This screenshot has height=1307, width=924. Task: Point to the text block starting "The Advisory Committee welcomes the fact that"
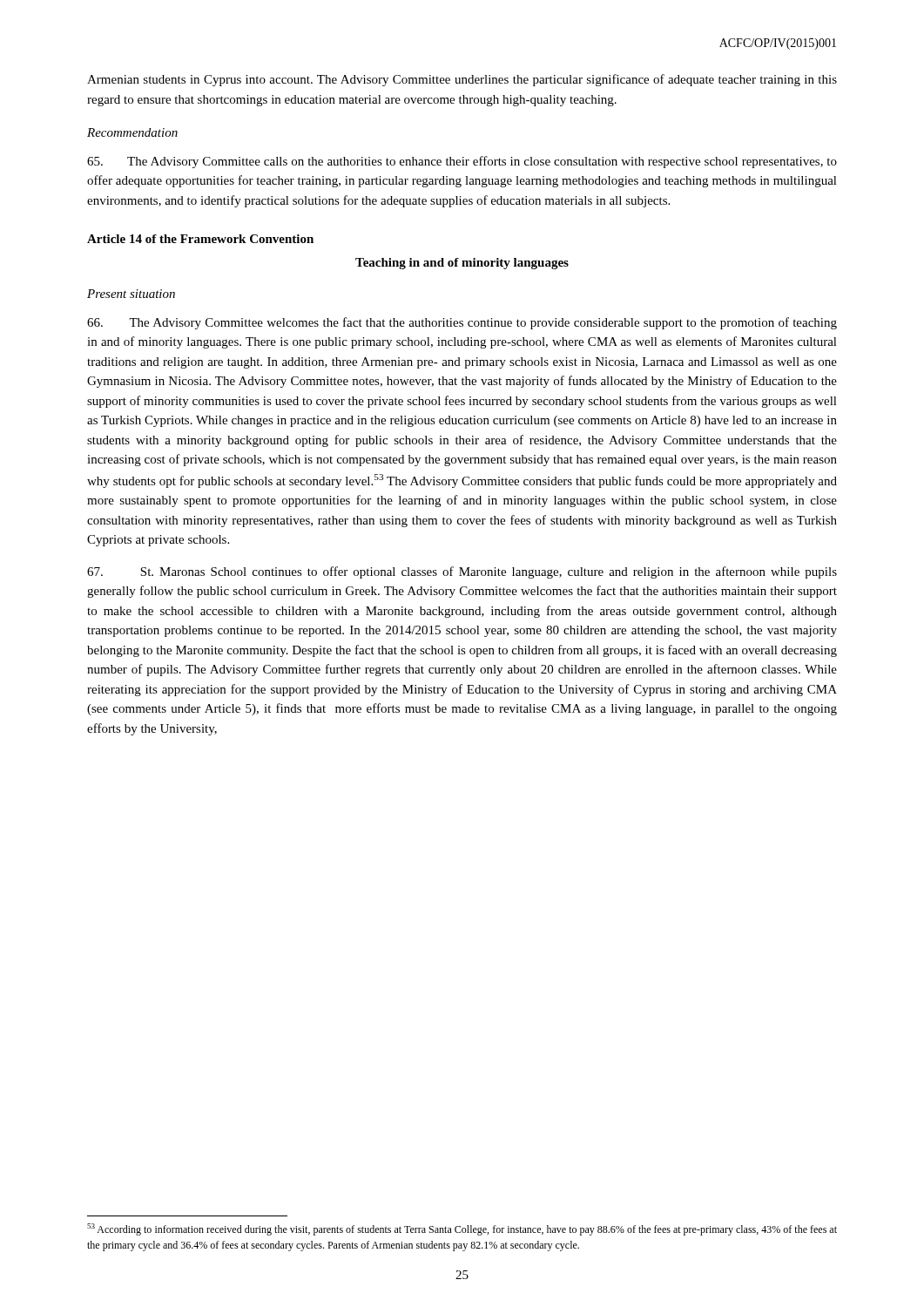pyautogui.click(x=462, y=431)
